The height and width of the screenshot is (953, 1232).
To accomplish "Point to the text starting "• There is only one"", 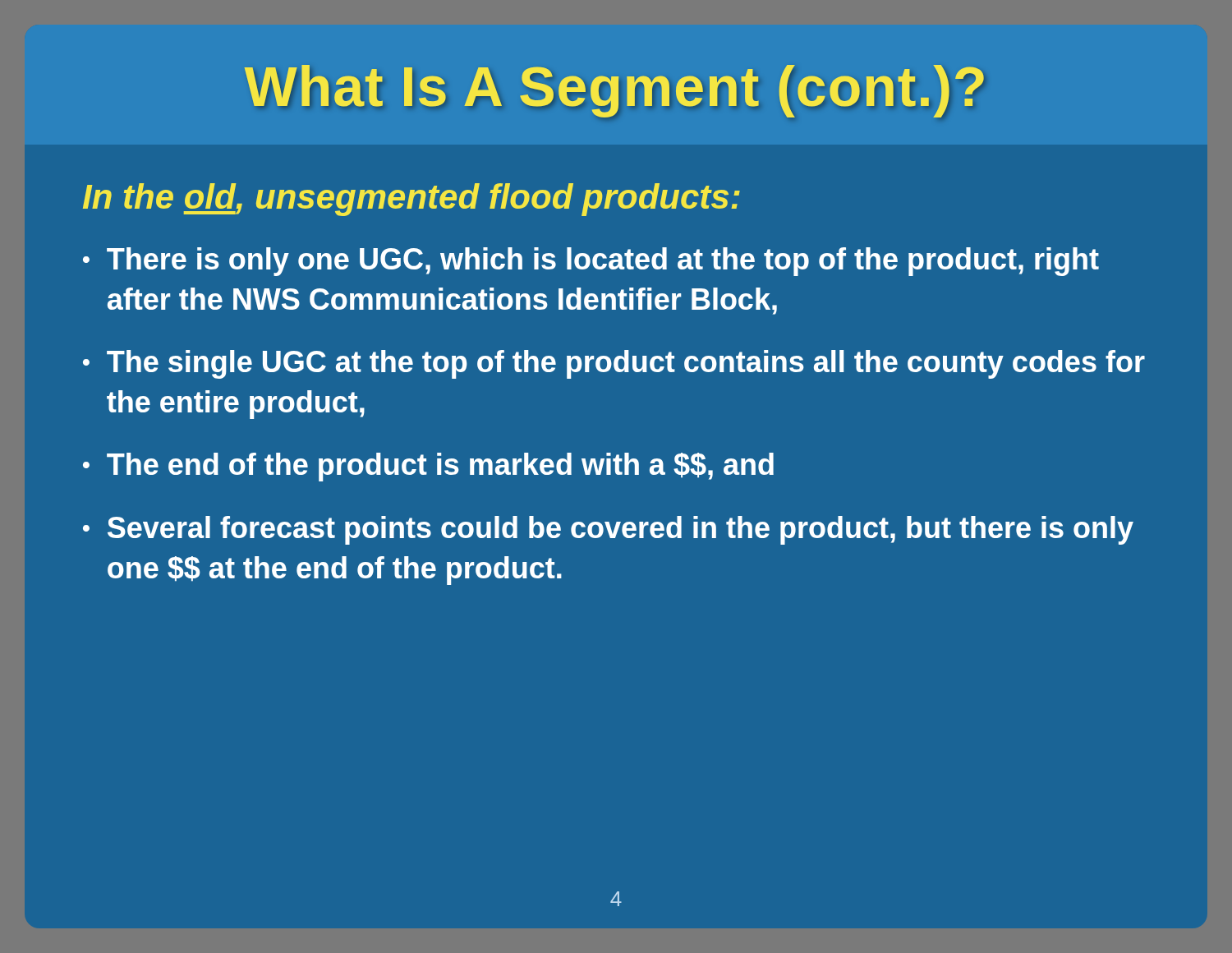I will click(x=616, y=280).
